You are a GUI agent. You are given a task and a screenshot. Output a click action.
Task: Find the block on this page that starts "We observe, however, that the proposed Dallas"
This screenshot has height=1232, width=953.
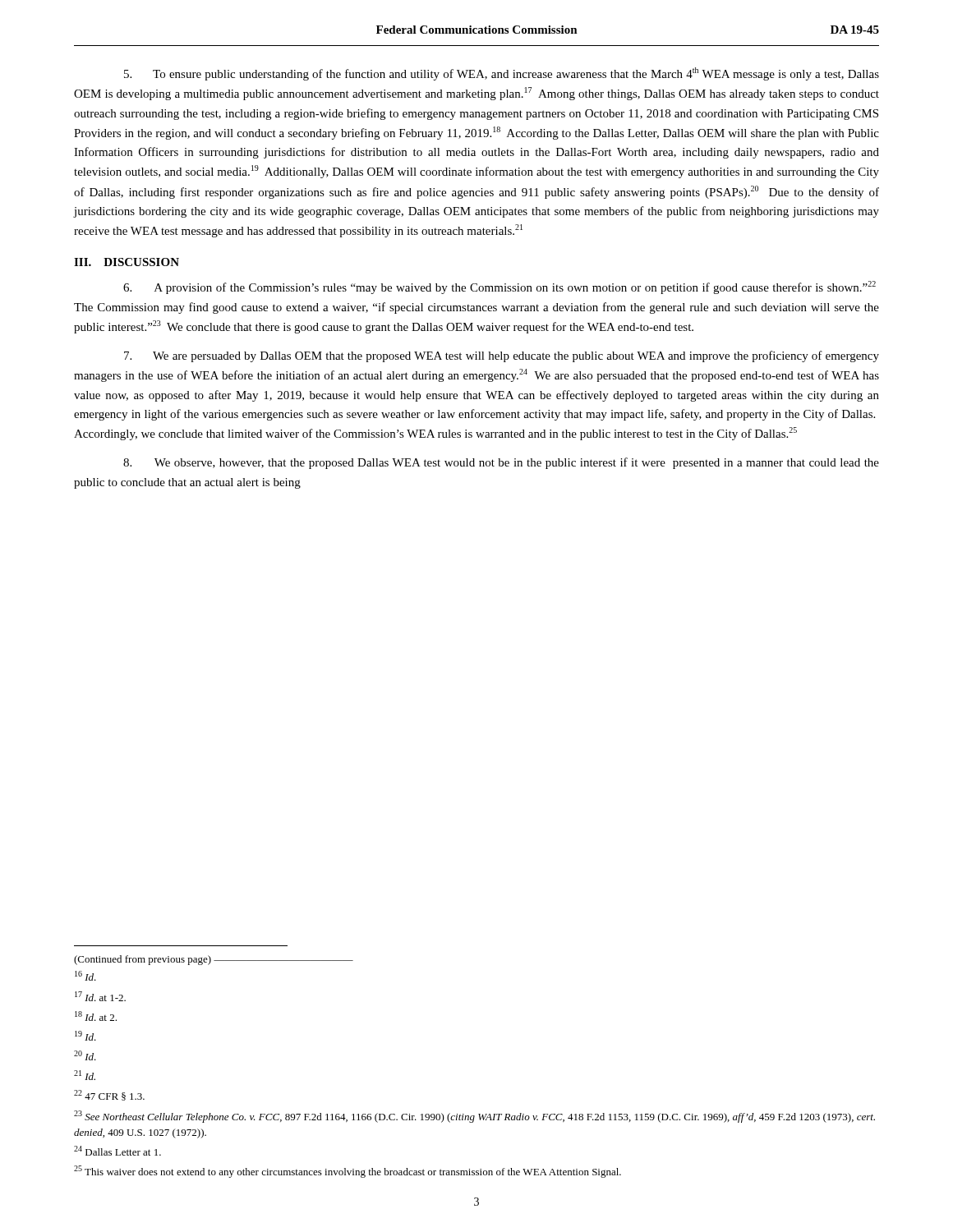[476, 472]
